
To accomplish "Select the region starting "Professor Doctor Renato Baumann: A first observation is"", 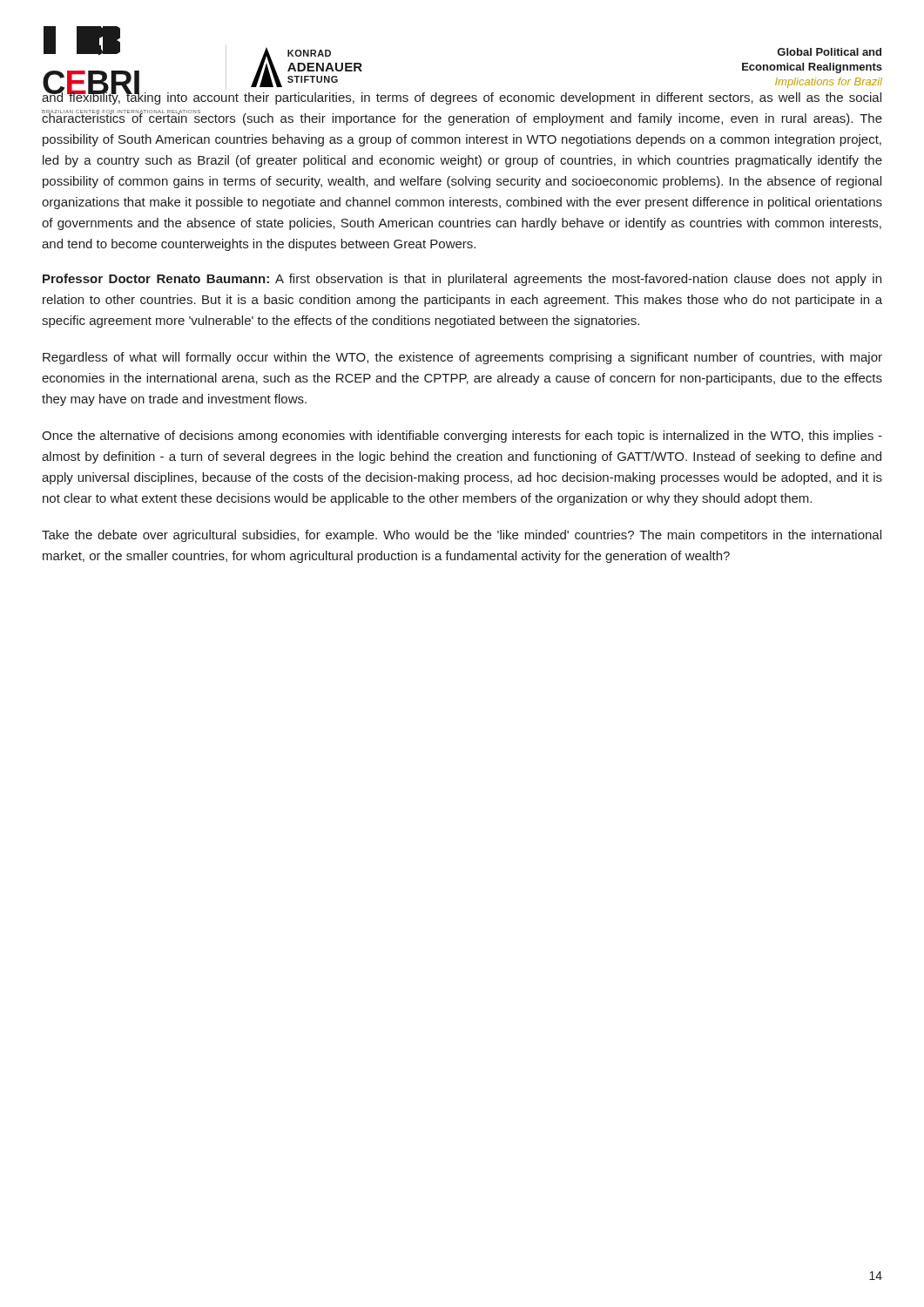I will (462, 299).
